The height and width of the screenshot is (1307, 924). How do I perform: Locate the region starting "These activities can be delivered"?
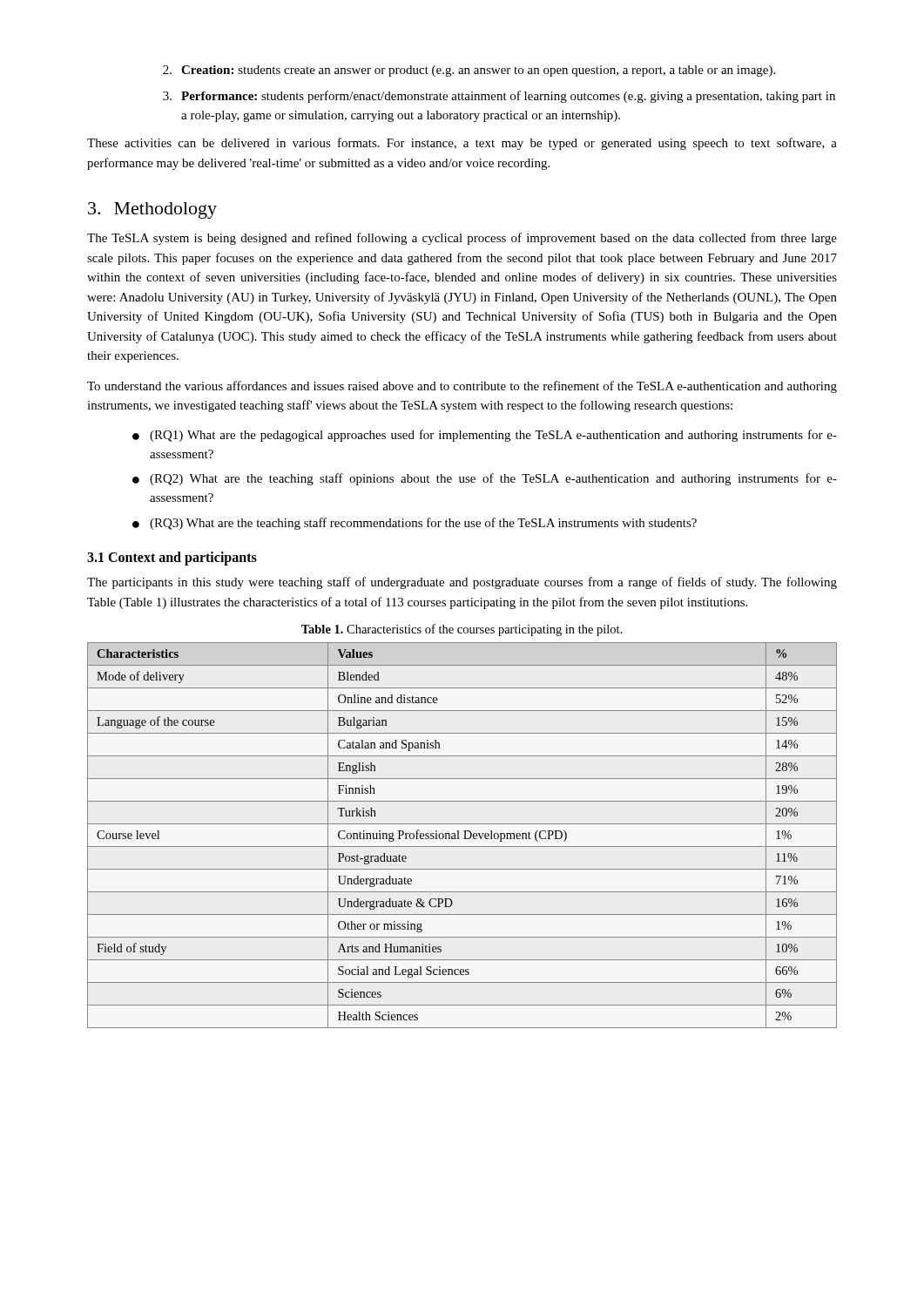point(462,153)
